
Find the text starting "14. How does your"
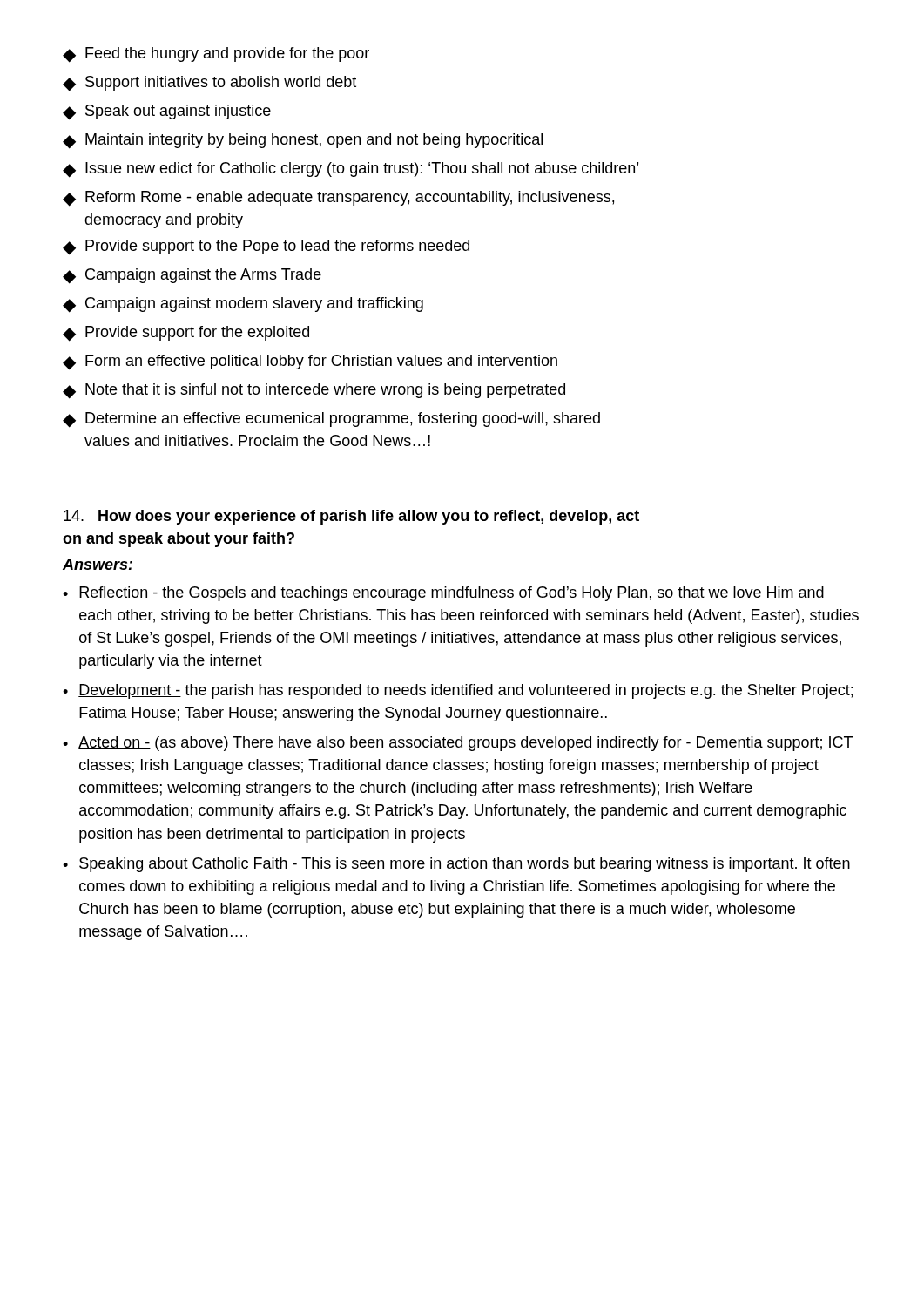tap(462, 528)
